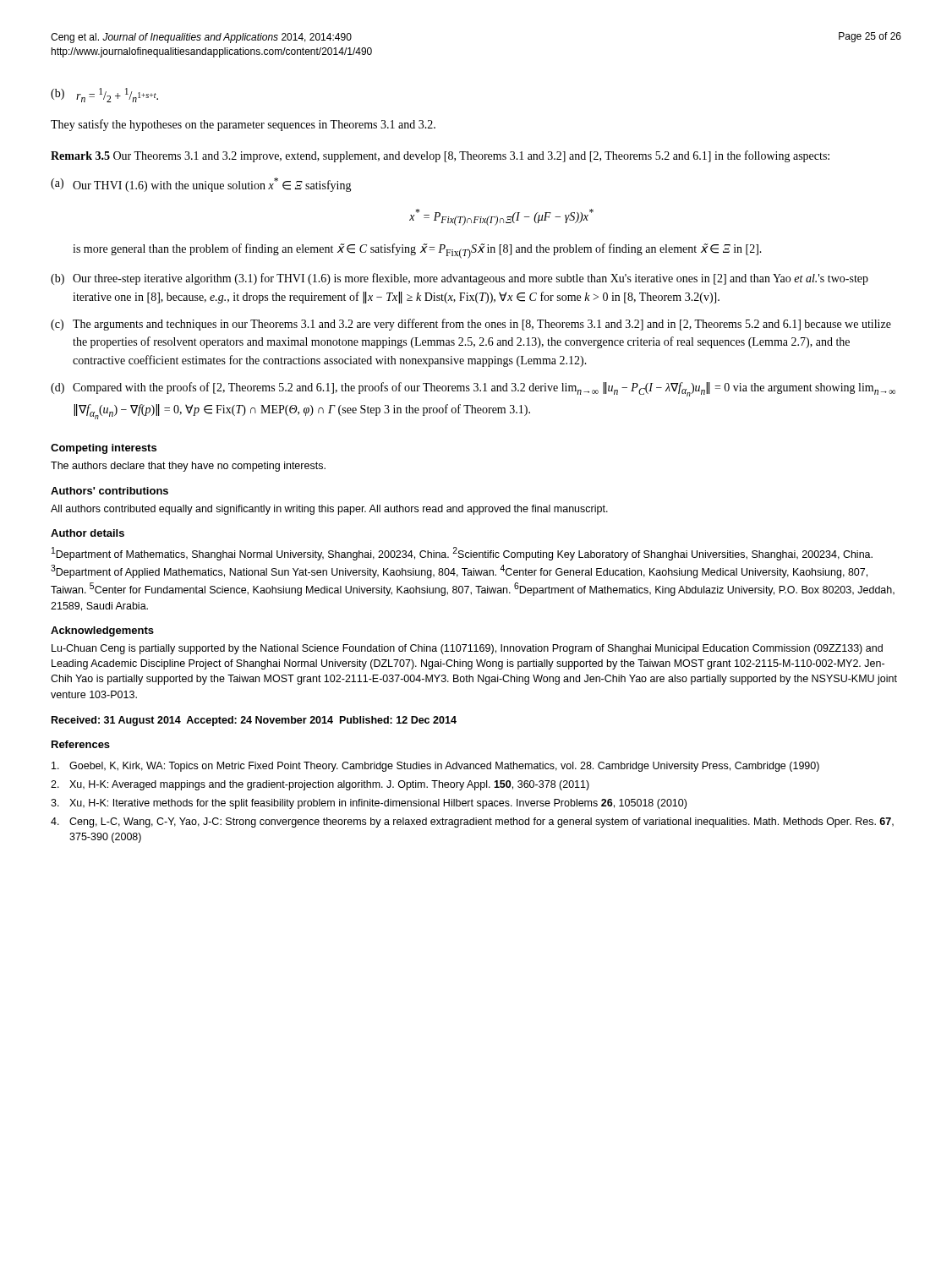Locate the list item that reads "Goebel, K, Kirk, WA:"
Viewport: 952px width, 1268px height.
pos(435,766)
